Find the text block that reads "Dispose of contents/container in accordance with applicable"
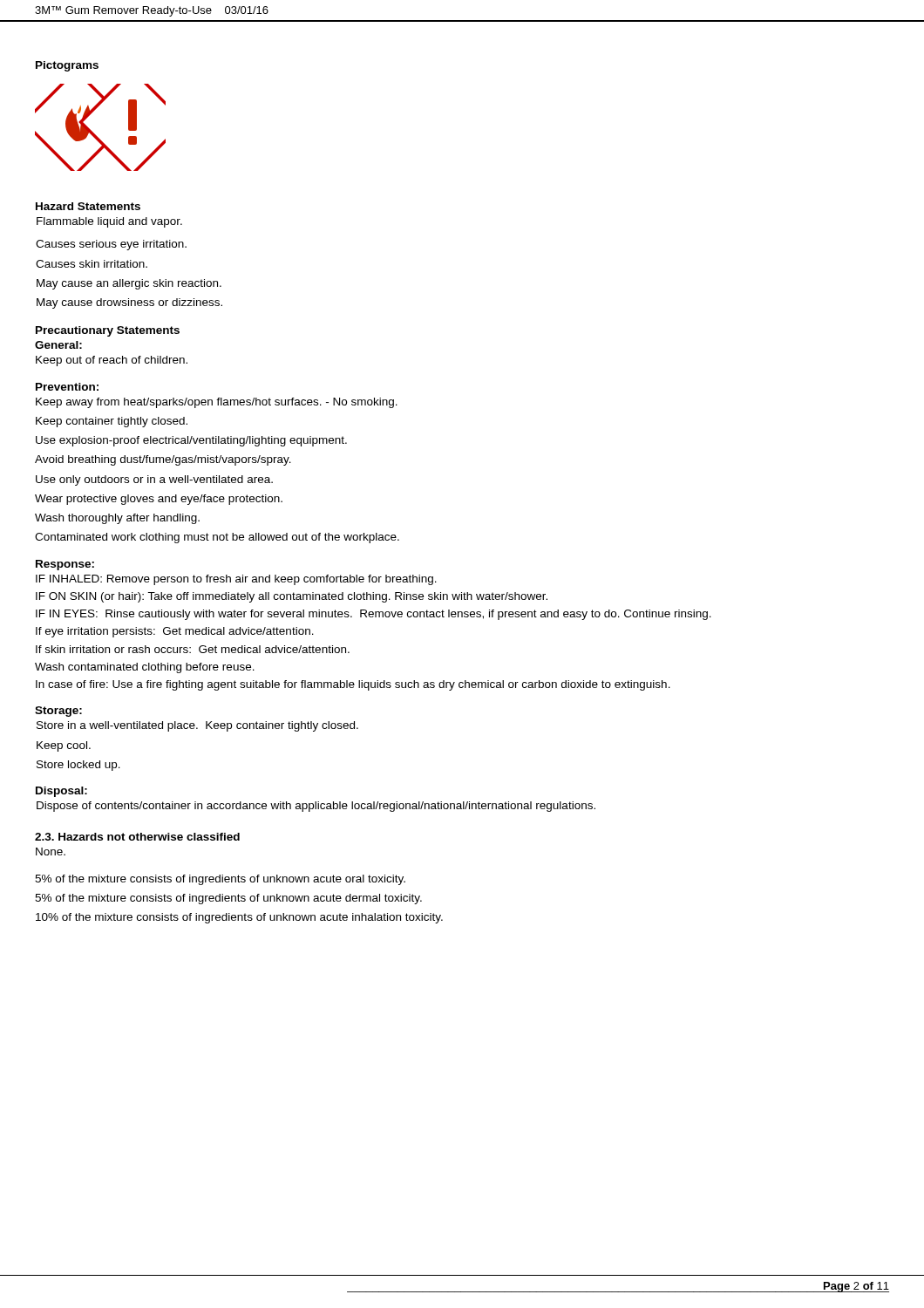924x1308 pixels. pyautogui.click(x=462, y=806)
